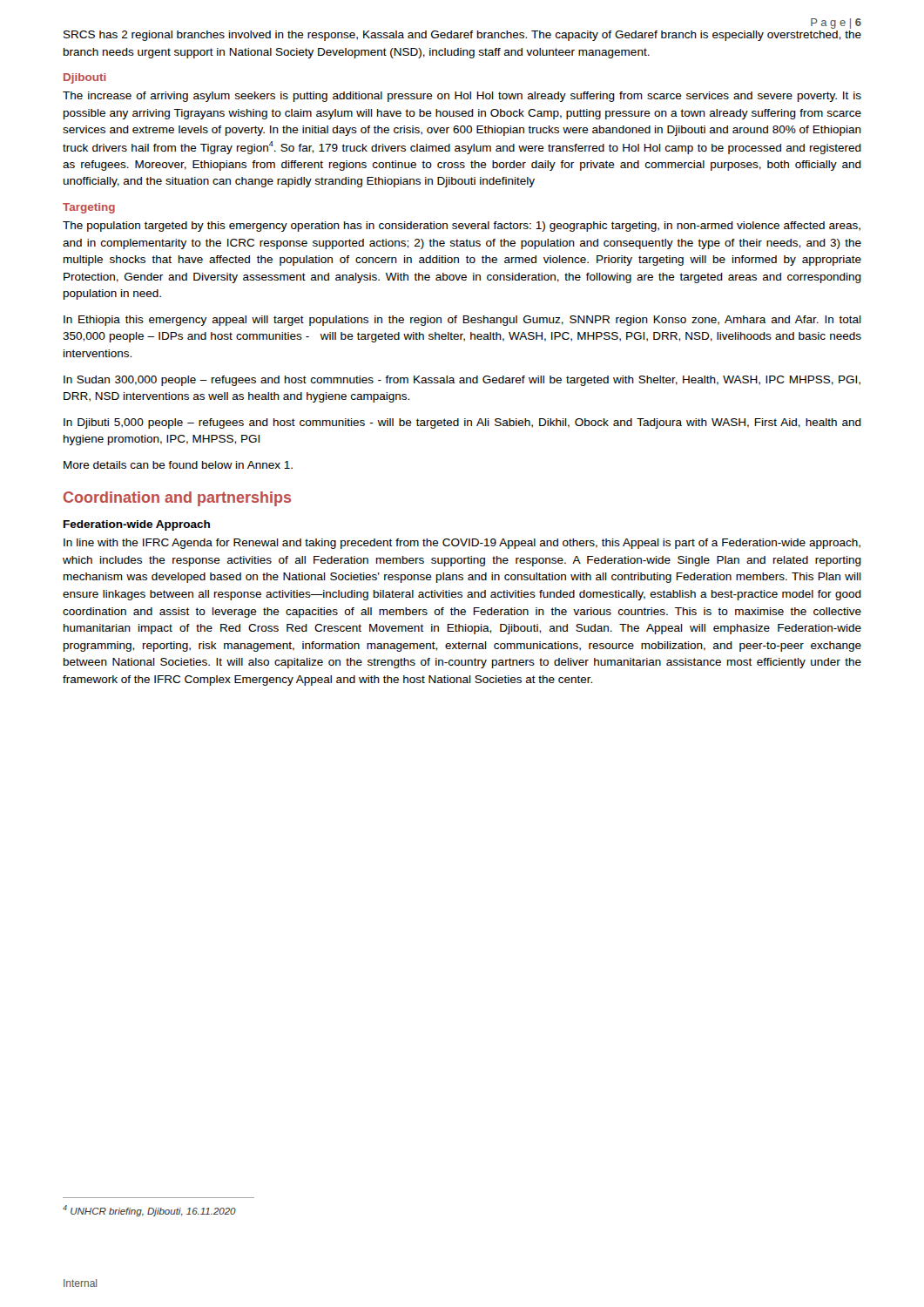Screen dimensions: 1307x924
Task: Click on the text starting "The population targeted by this"
Action: 462,260
